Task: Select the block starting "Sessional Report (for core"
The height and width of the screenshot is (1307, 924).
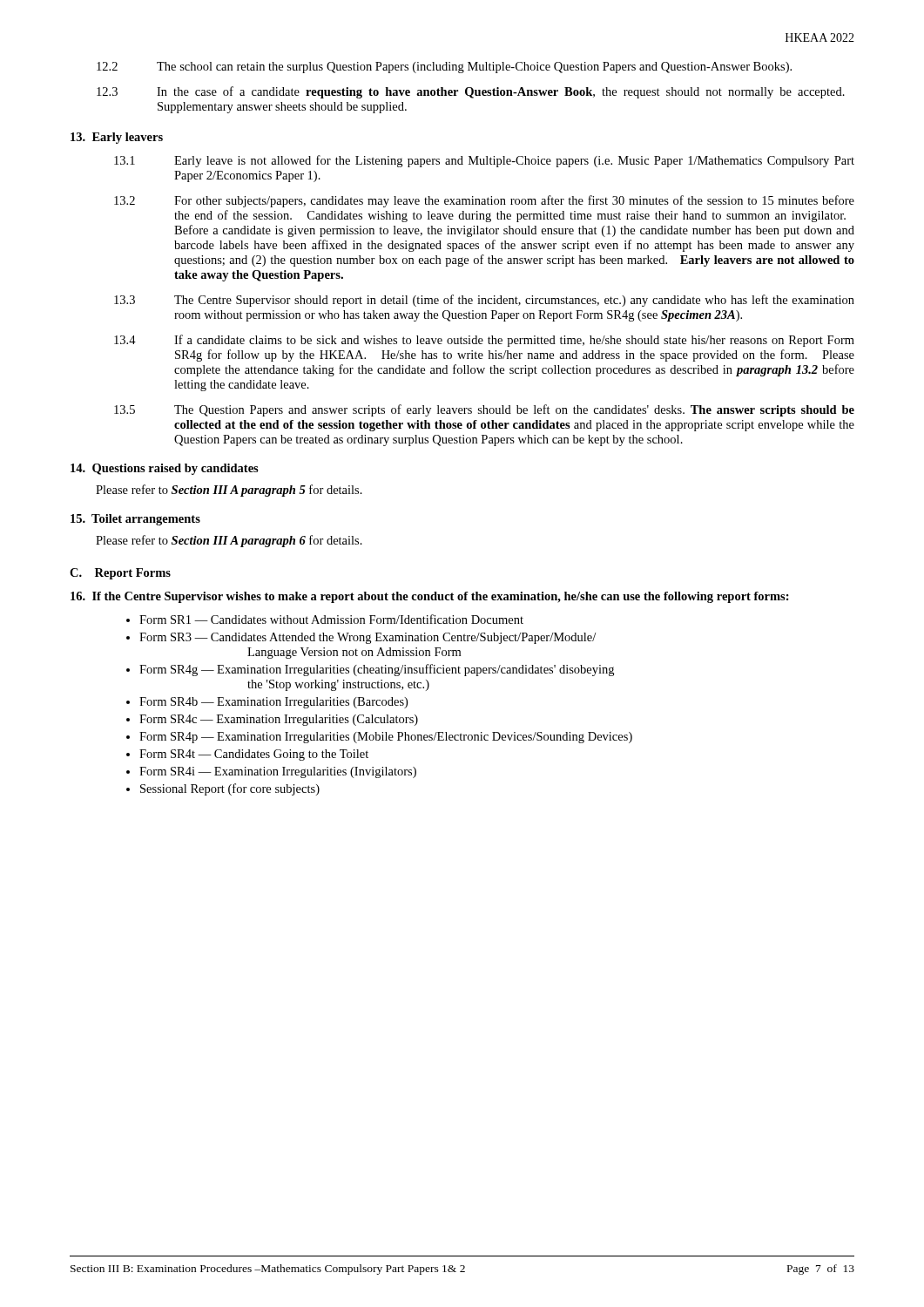Action: [x=229, y=789]
